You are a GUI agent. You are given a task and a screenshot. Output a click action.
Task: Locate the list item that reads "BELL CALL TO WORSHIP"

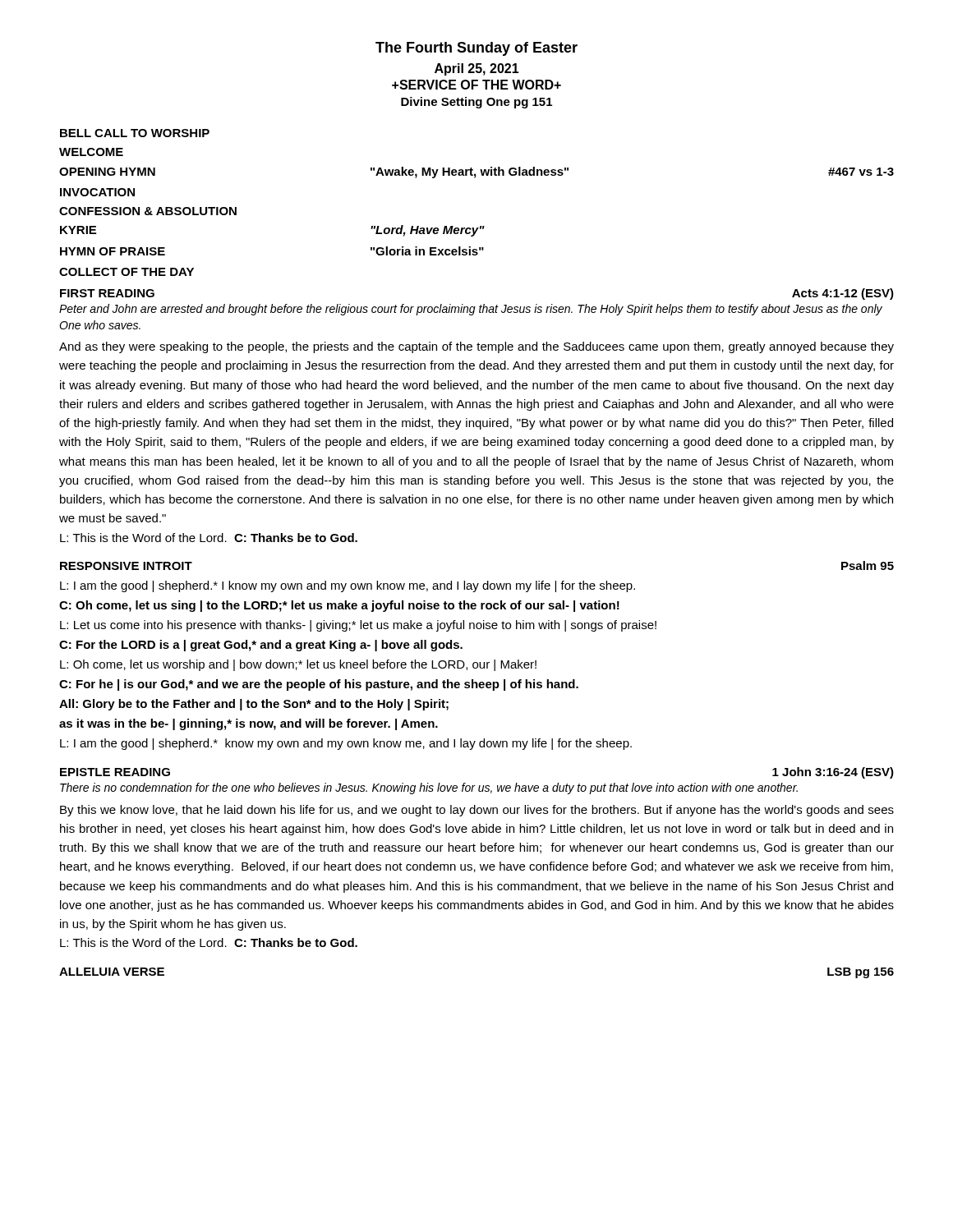click(x=134, y=133)
